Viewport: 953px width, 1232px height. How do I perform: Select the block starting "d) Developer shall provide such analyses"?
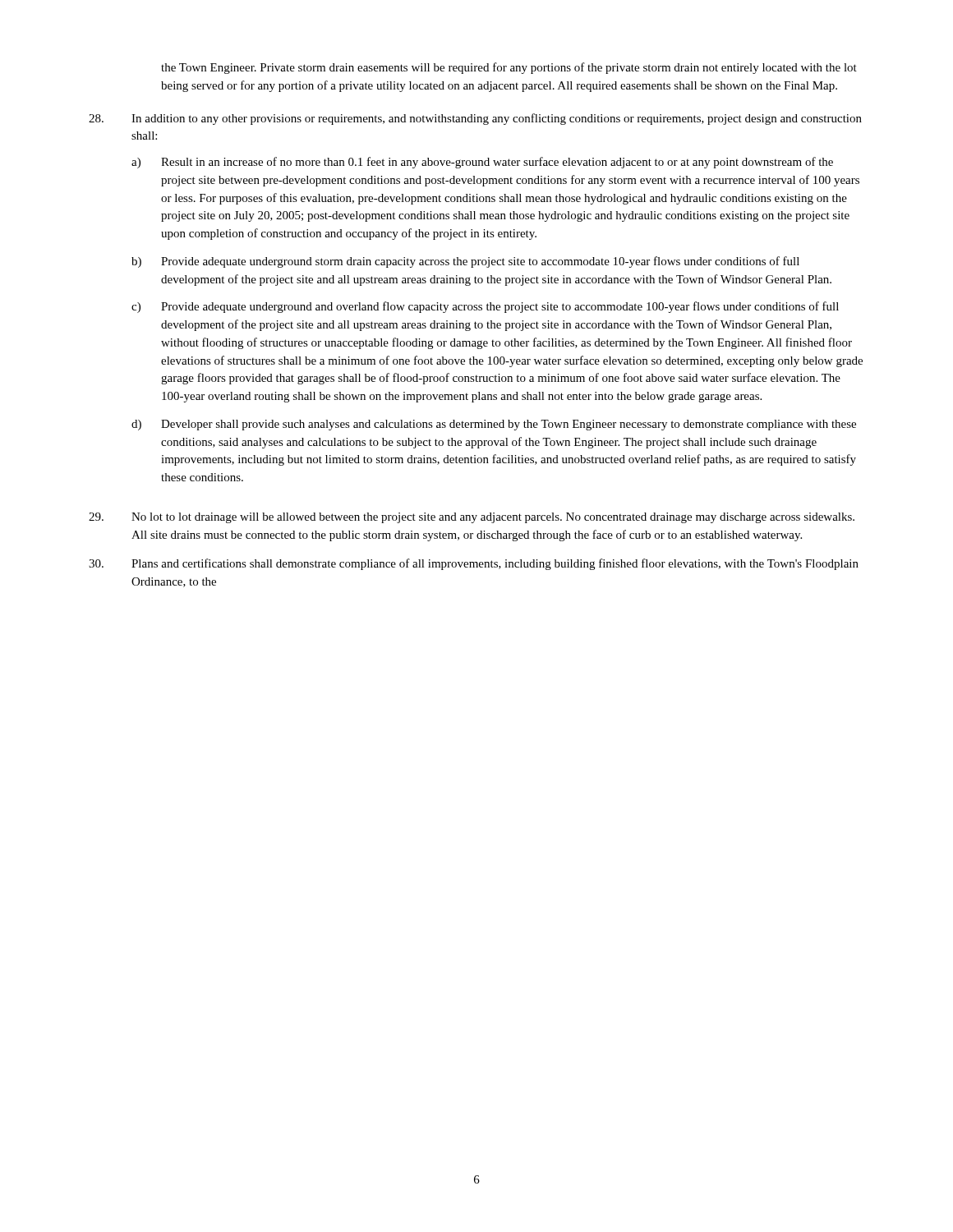click(498, 451)
